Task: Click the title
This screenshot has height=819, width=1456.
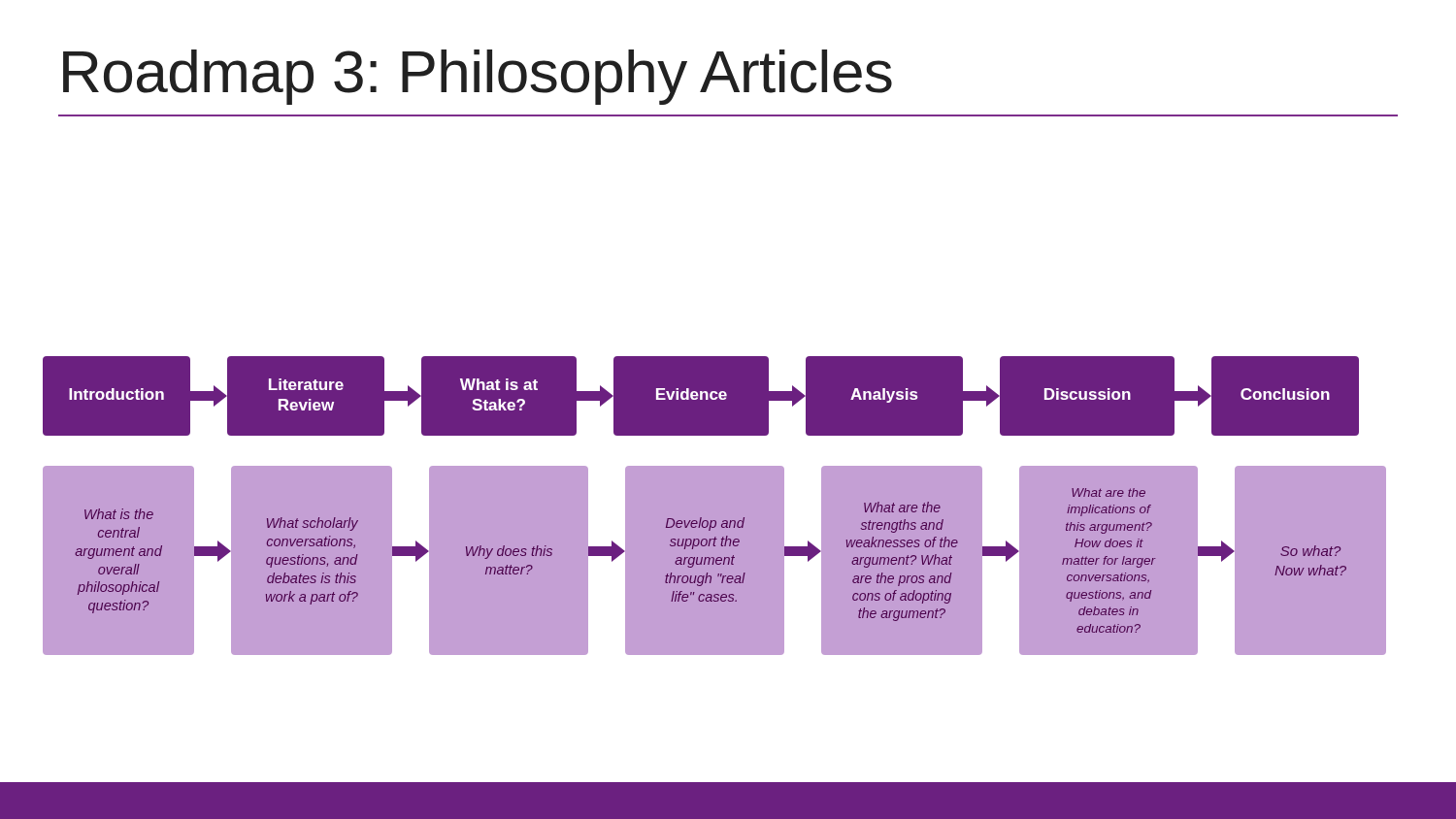Action: (x=728, y=78)
